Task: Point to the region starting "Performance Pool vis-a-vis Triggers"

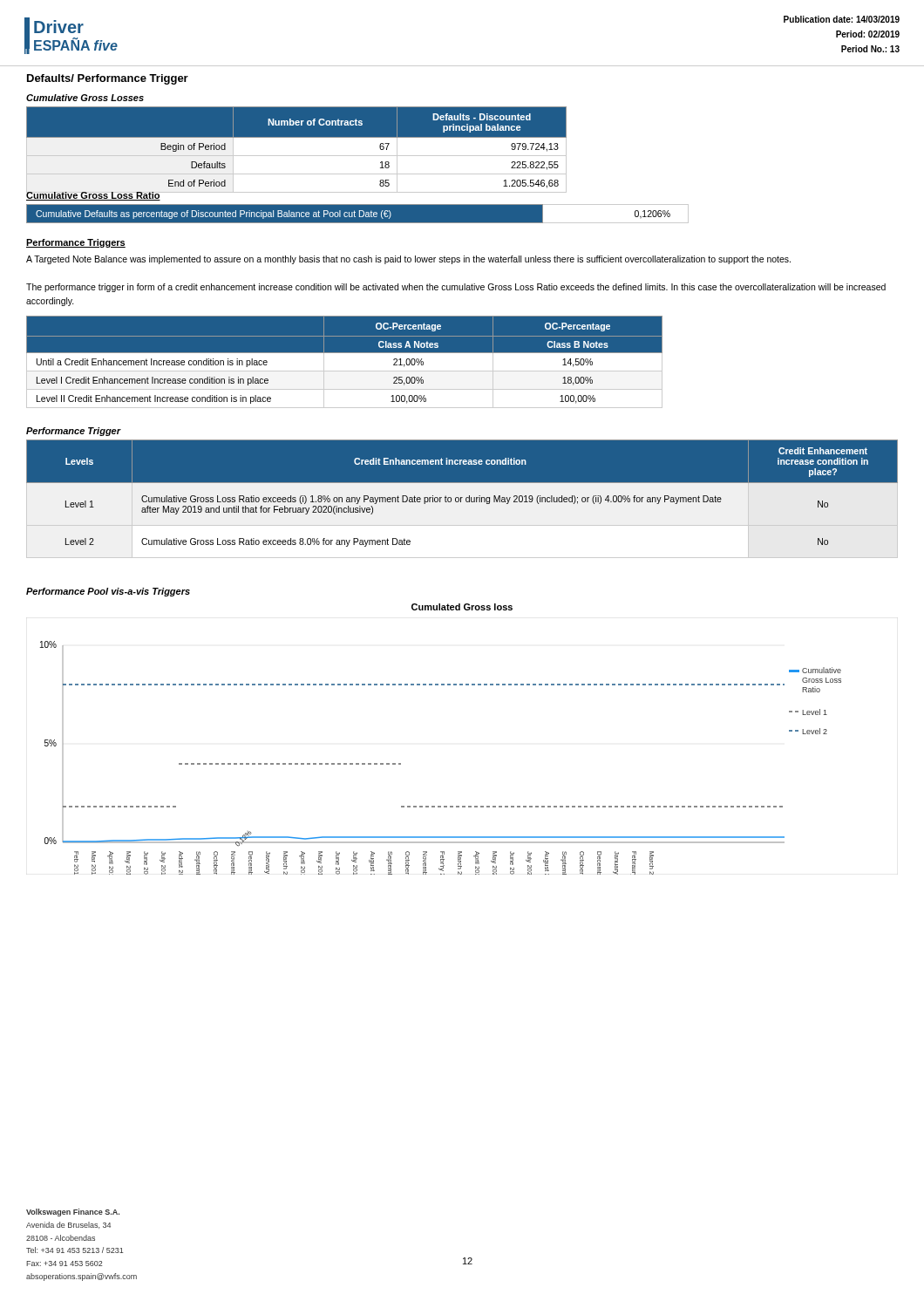Action: click(x=108, y=591)
